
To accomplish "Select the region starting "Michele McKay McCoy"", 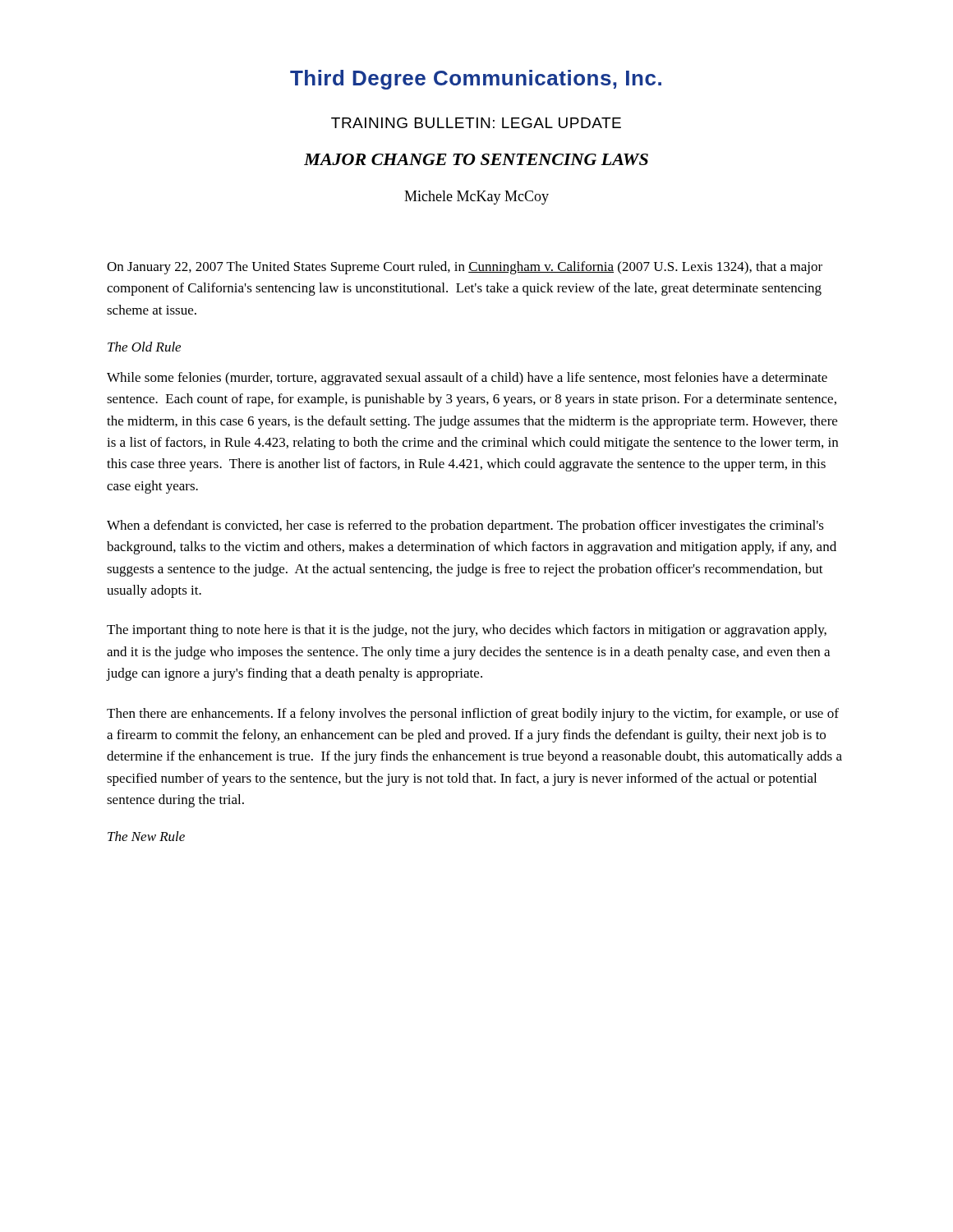I will (476, 196).
